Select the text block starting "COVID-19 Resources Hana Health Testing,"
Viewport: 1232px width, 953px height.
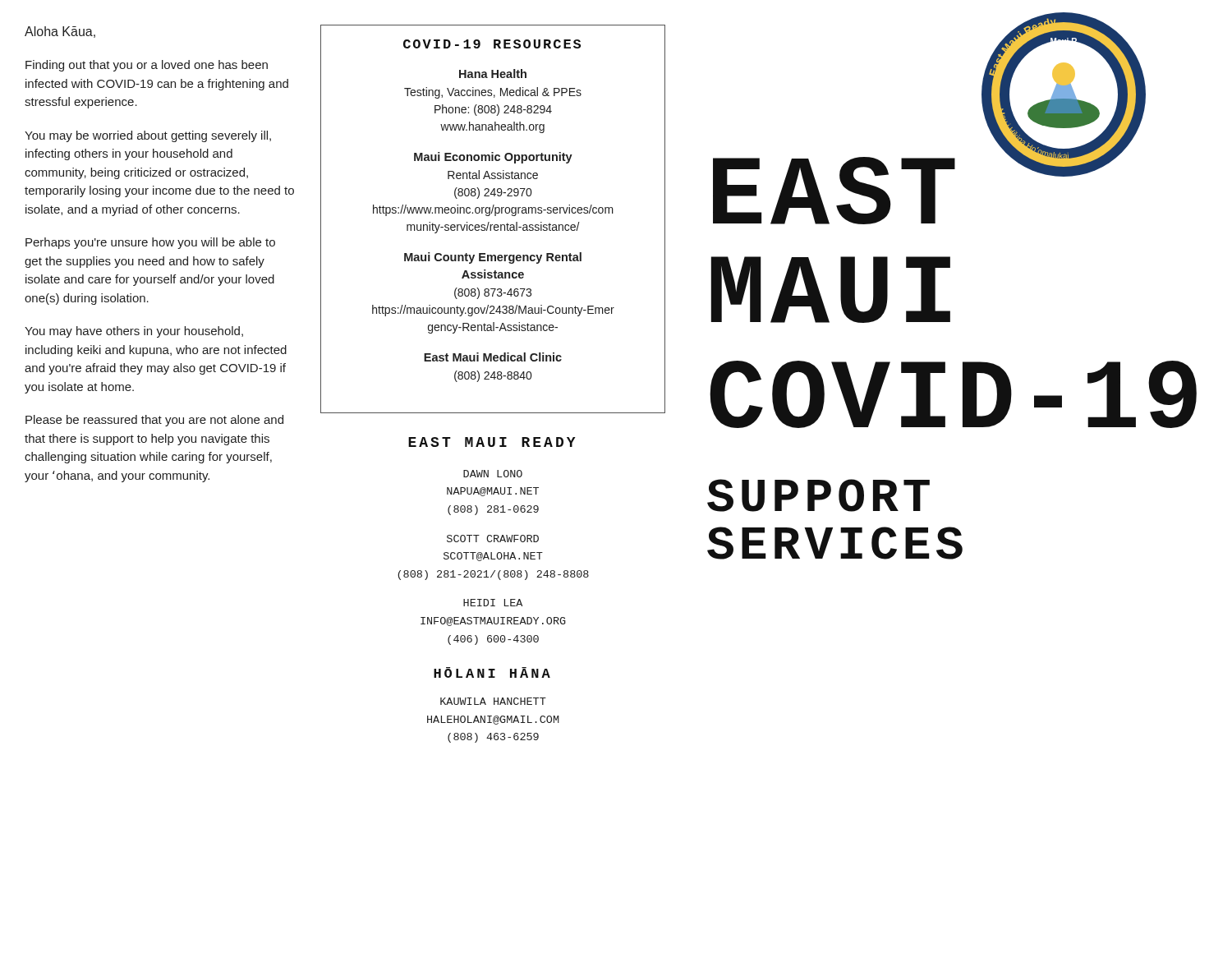493,211
